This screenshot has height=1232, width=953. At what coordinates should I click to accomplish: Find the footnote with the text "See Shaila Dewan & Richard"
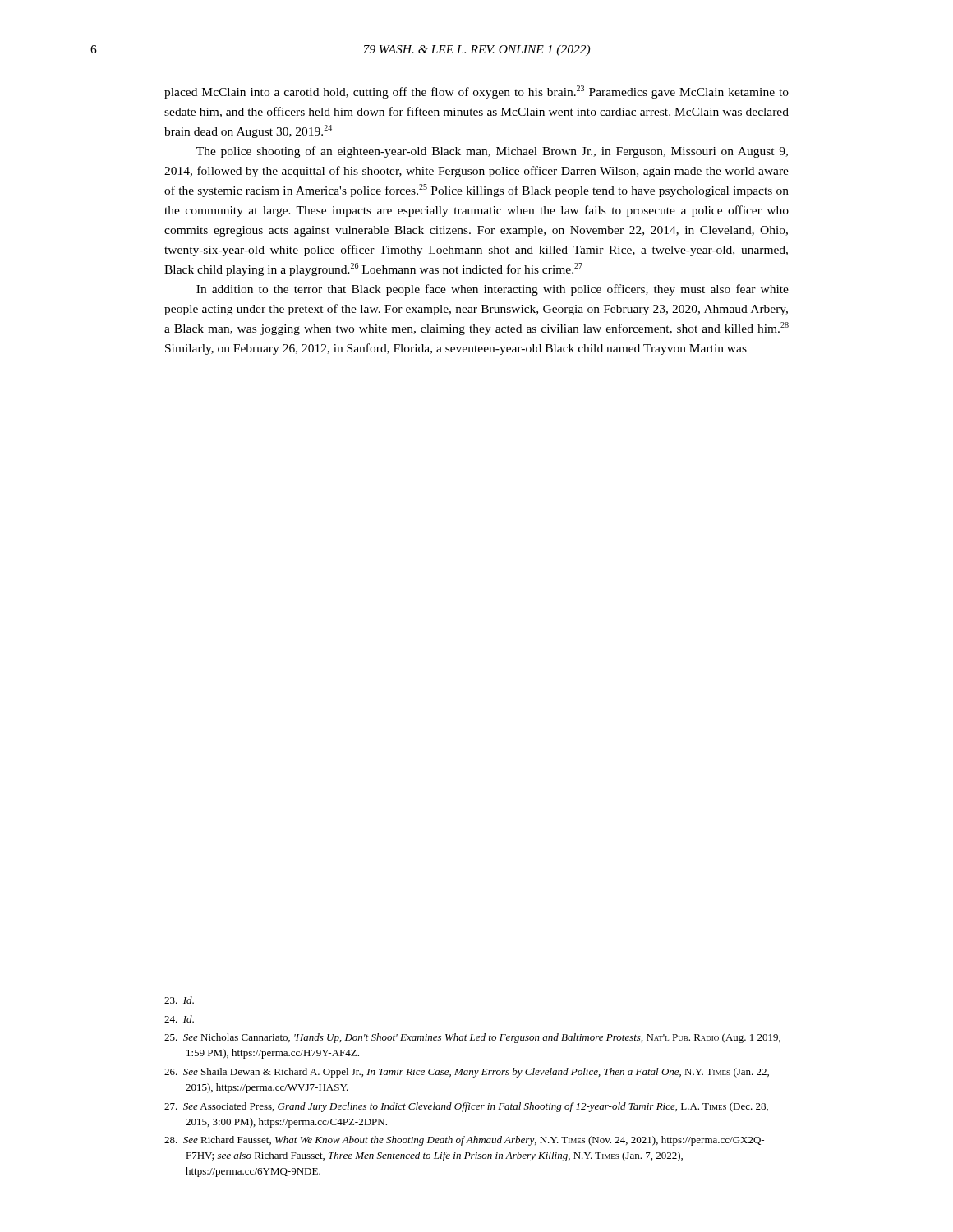[476, 1080]
